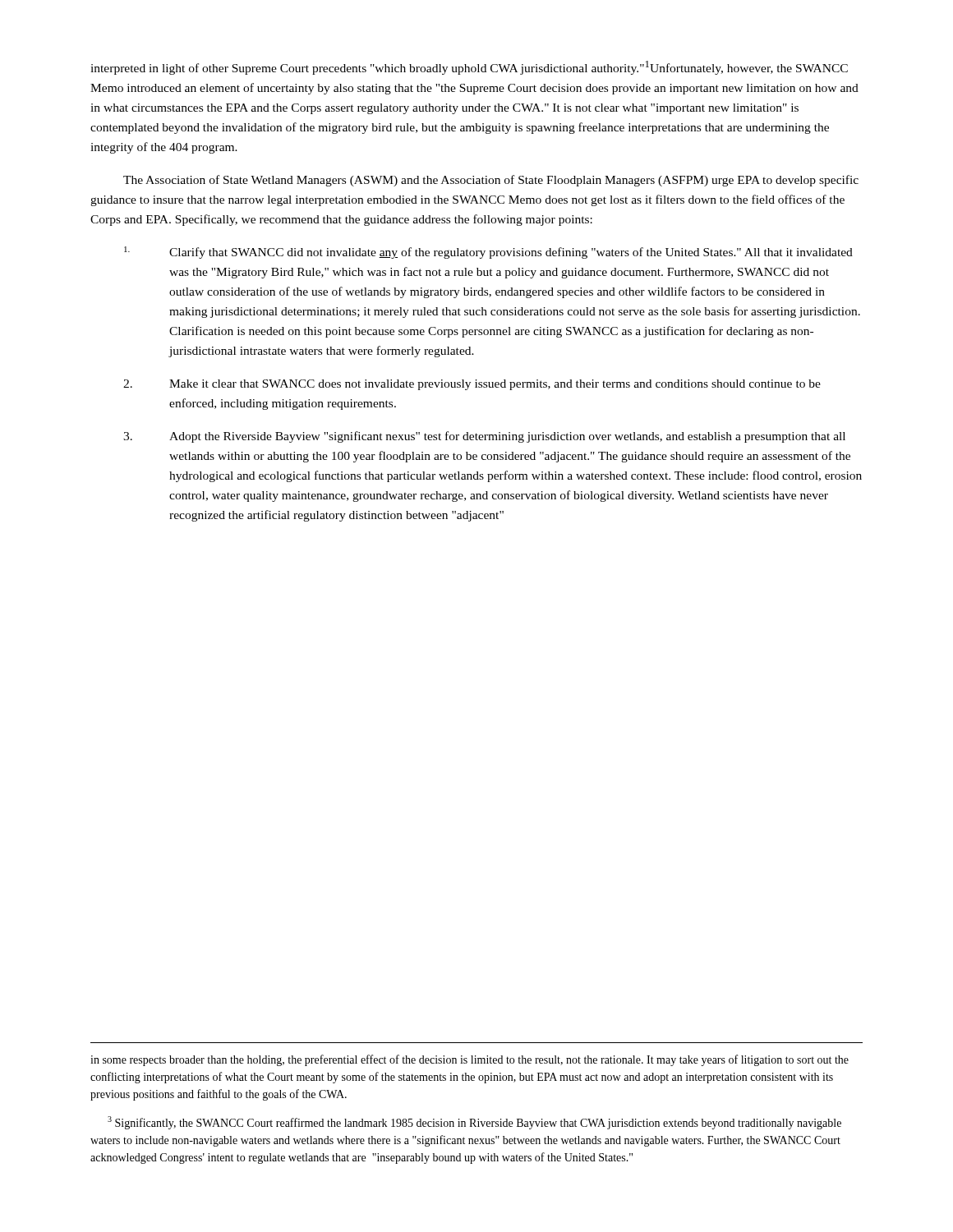Click on the element starting "2. Make it clear that SWANCC"

pyautogui.click(x=476, y=394)
